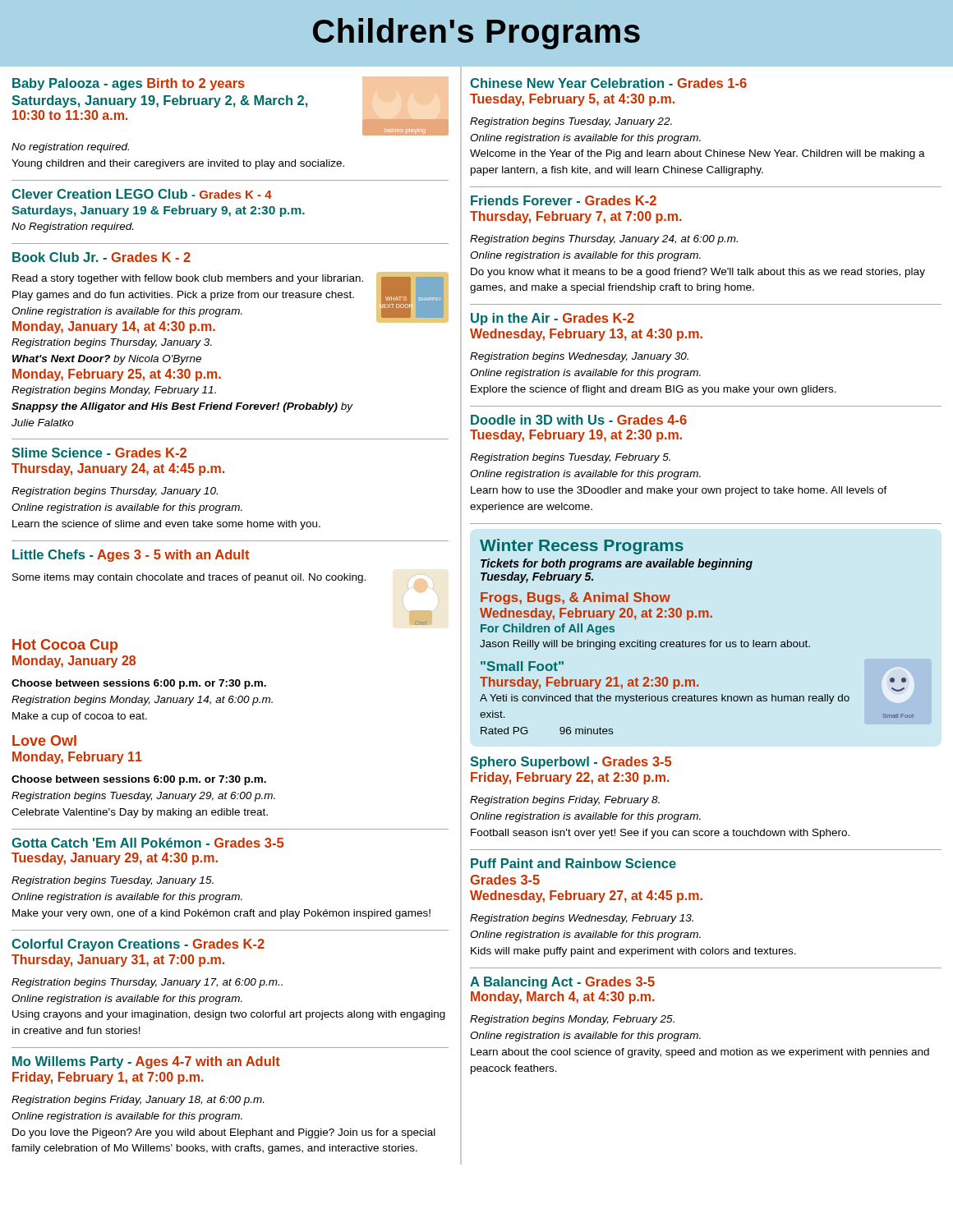Screen dimensions: 1232x953
Task: Select the section header with the text "Little Chefs - Ages"
Action: (130, 554)
